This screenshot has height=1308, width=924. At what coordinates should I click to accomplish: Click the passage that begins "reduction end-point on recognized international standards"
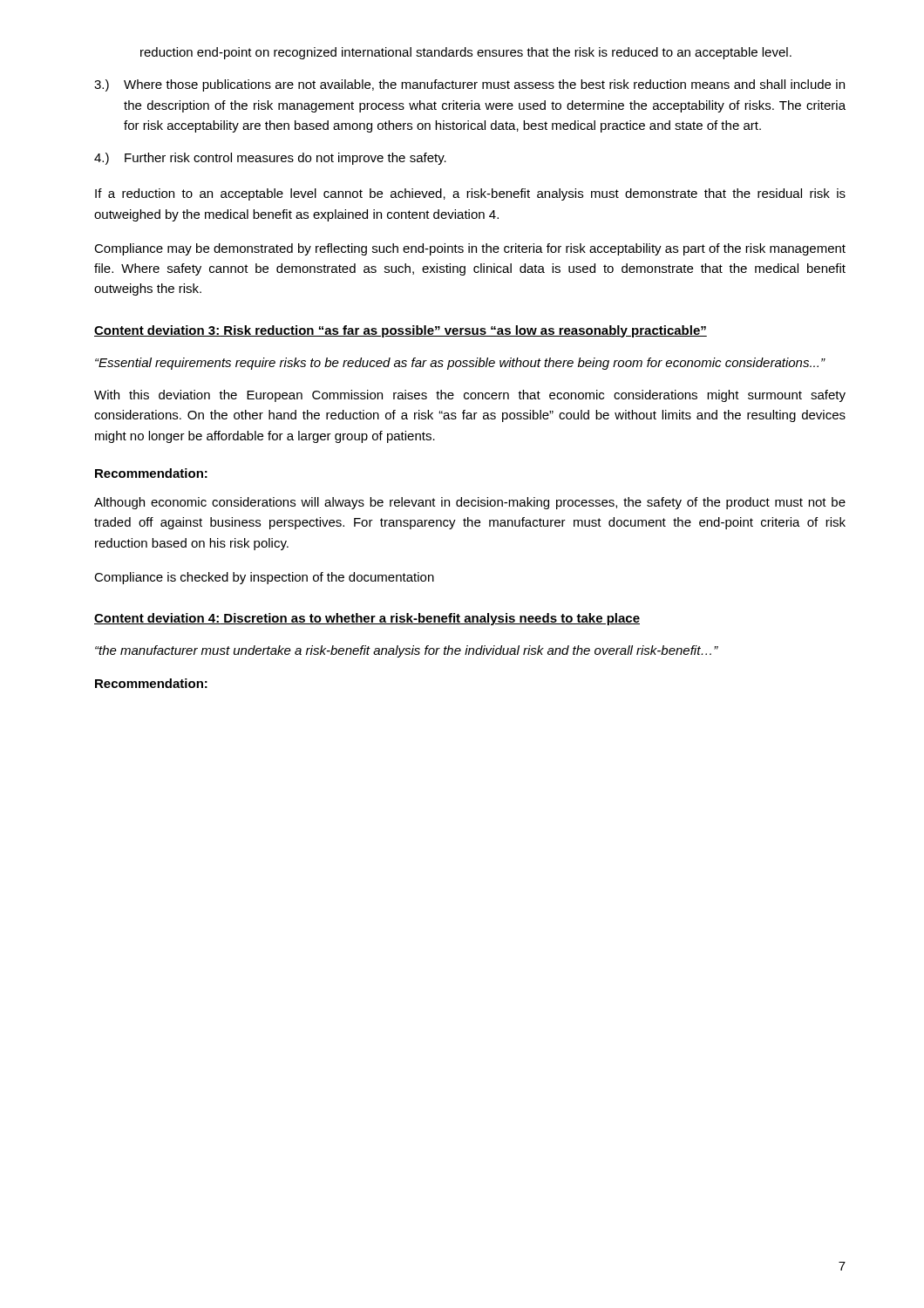coord(466,52)
